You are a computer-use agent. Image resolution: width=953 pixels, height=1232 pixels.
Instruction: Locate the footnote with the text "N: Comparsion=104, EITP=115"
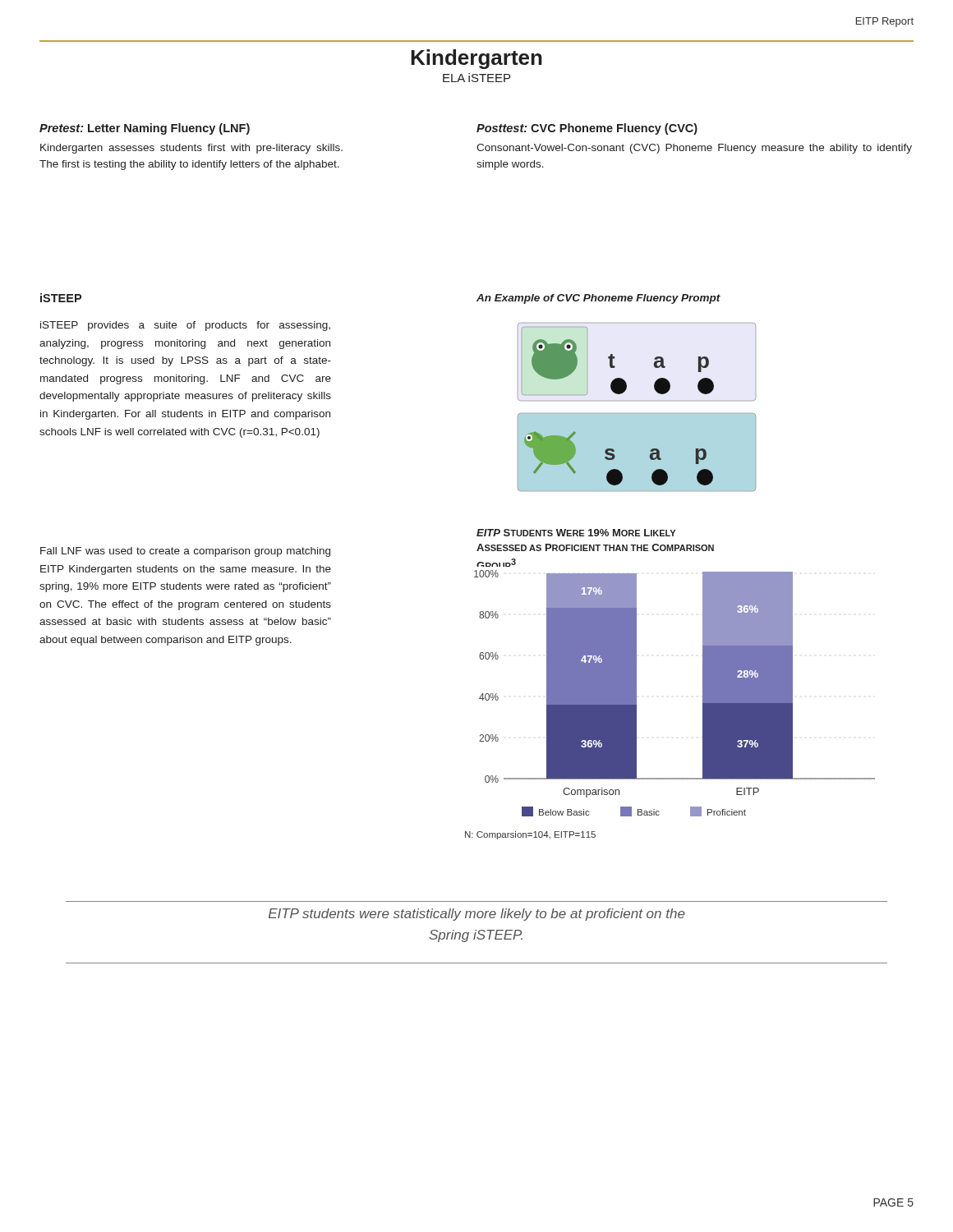click(x=530, y=834)
